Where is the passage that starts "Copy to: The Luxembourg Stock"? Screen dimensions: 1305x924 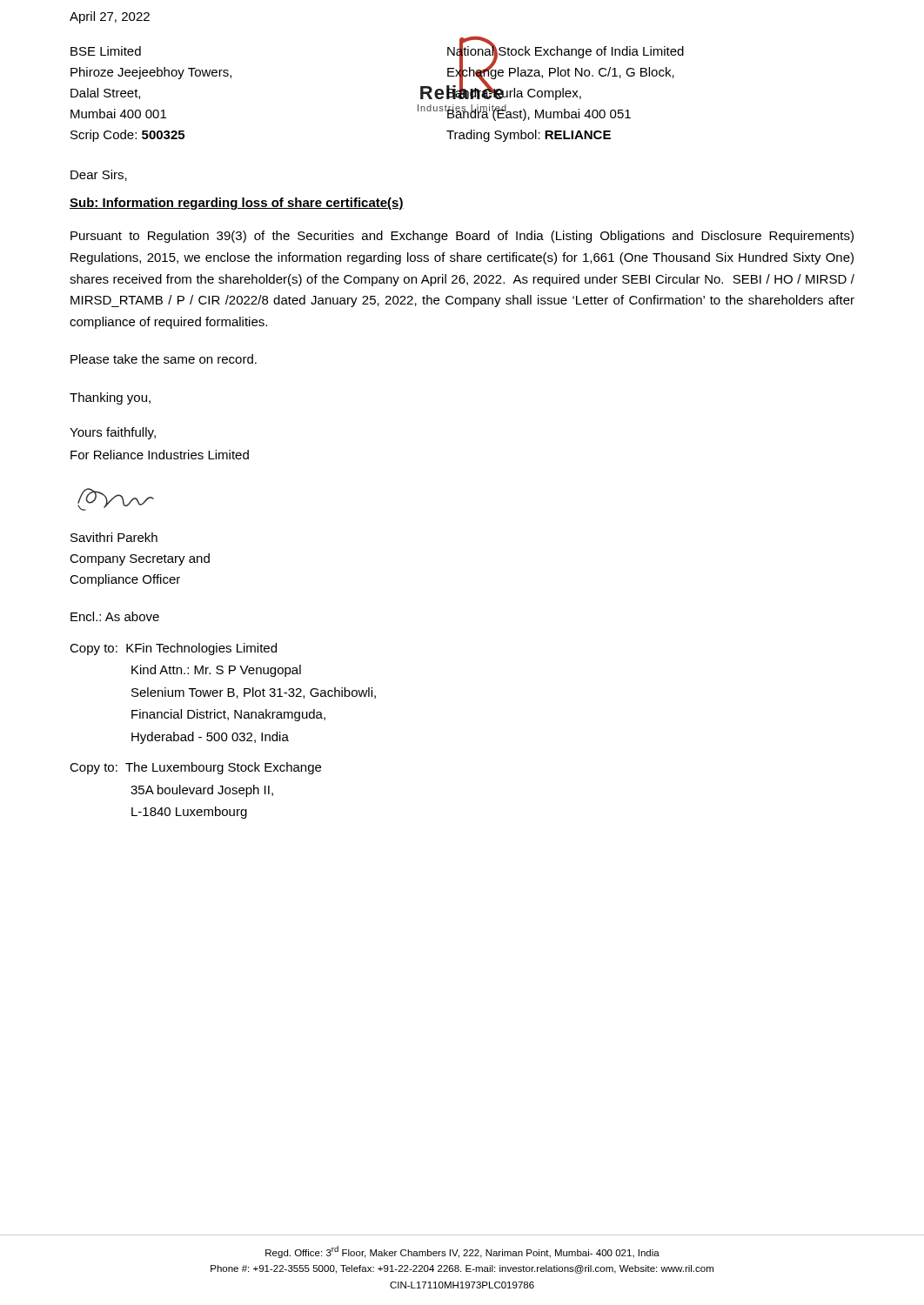pyautogui.click(x=195, y=768)
